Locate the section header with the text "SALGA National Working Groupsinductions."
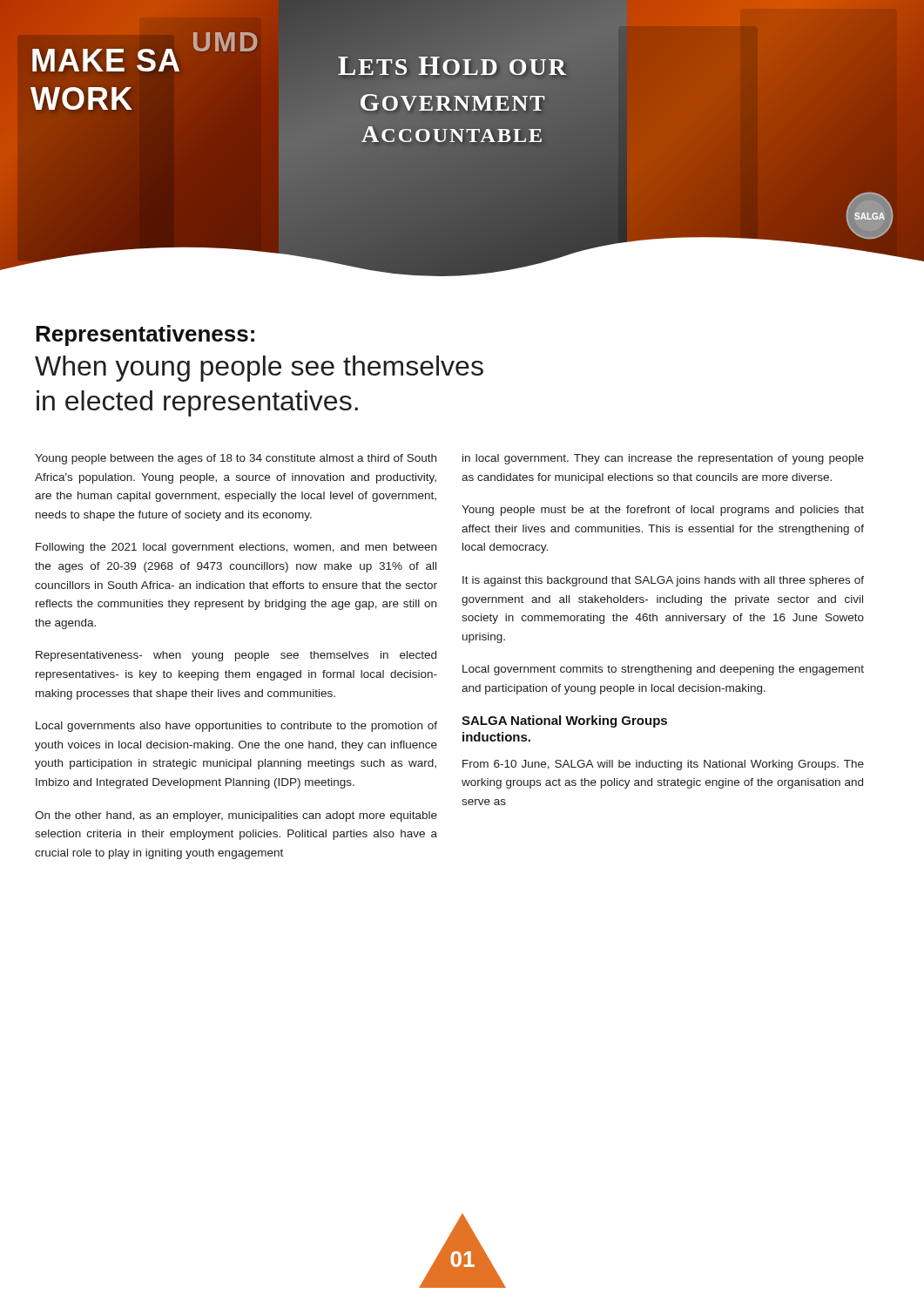The image size is (924, 1307). tap(565, 728)
